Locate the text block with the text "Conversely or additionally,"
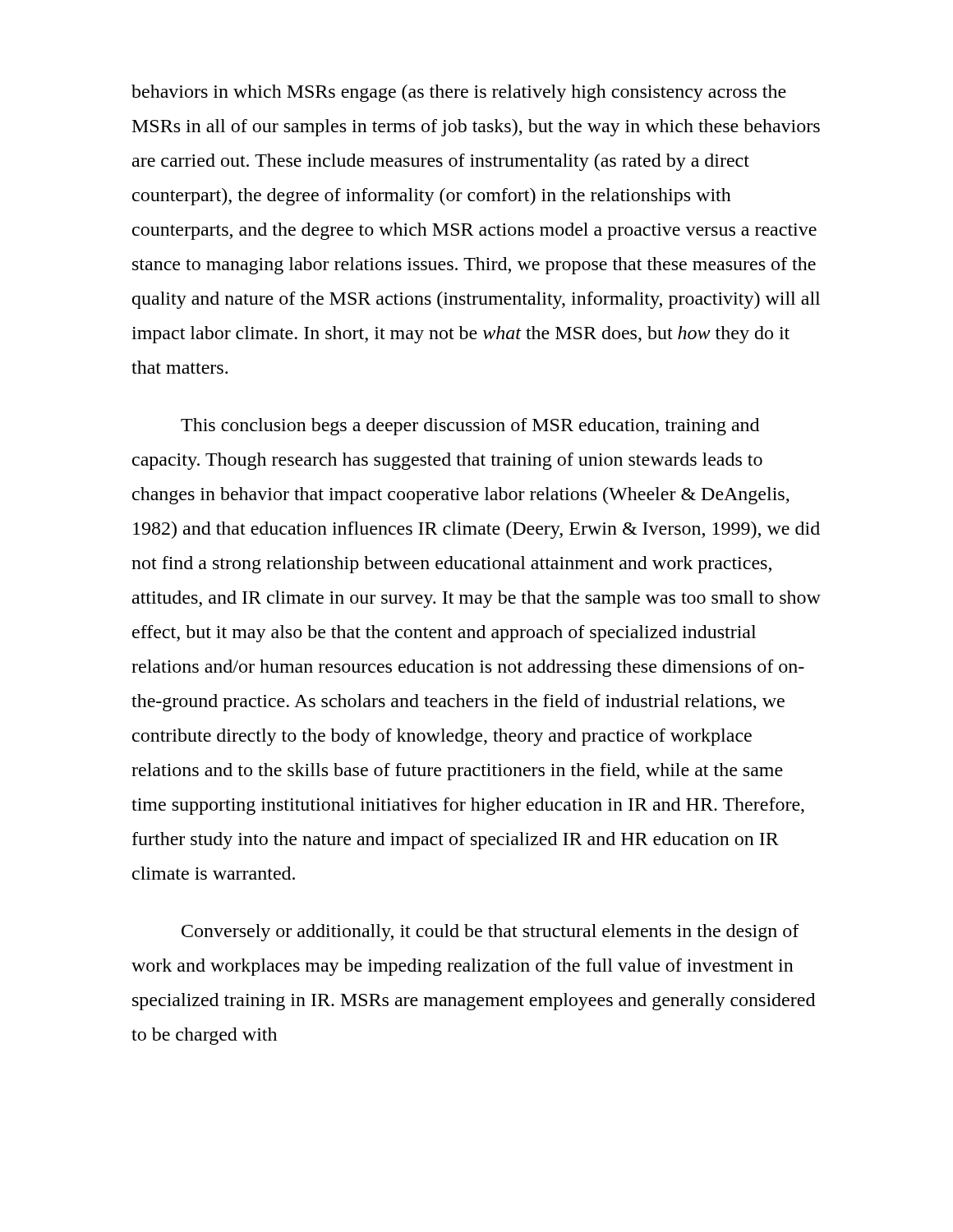This screenshot has height=1232, width=953. [476, 982]
